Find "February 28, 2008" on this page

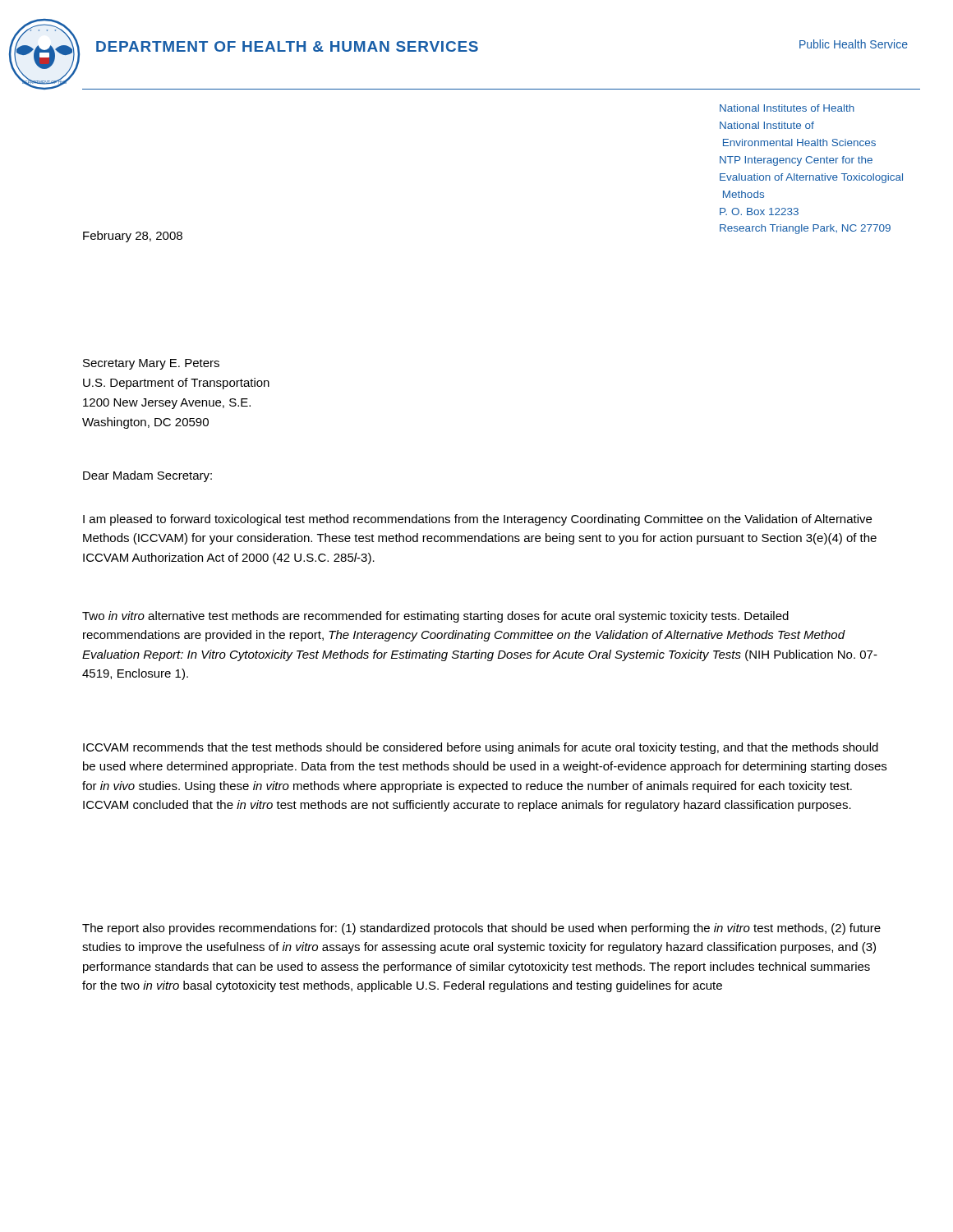pyautogui.click(x=133, y=235)
